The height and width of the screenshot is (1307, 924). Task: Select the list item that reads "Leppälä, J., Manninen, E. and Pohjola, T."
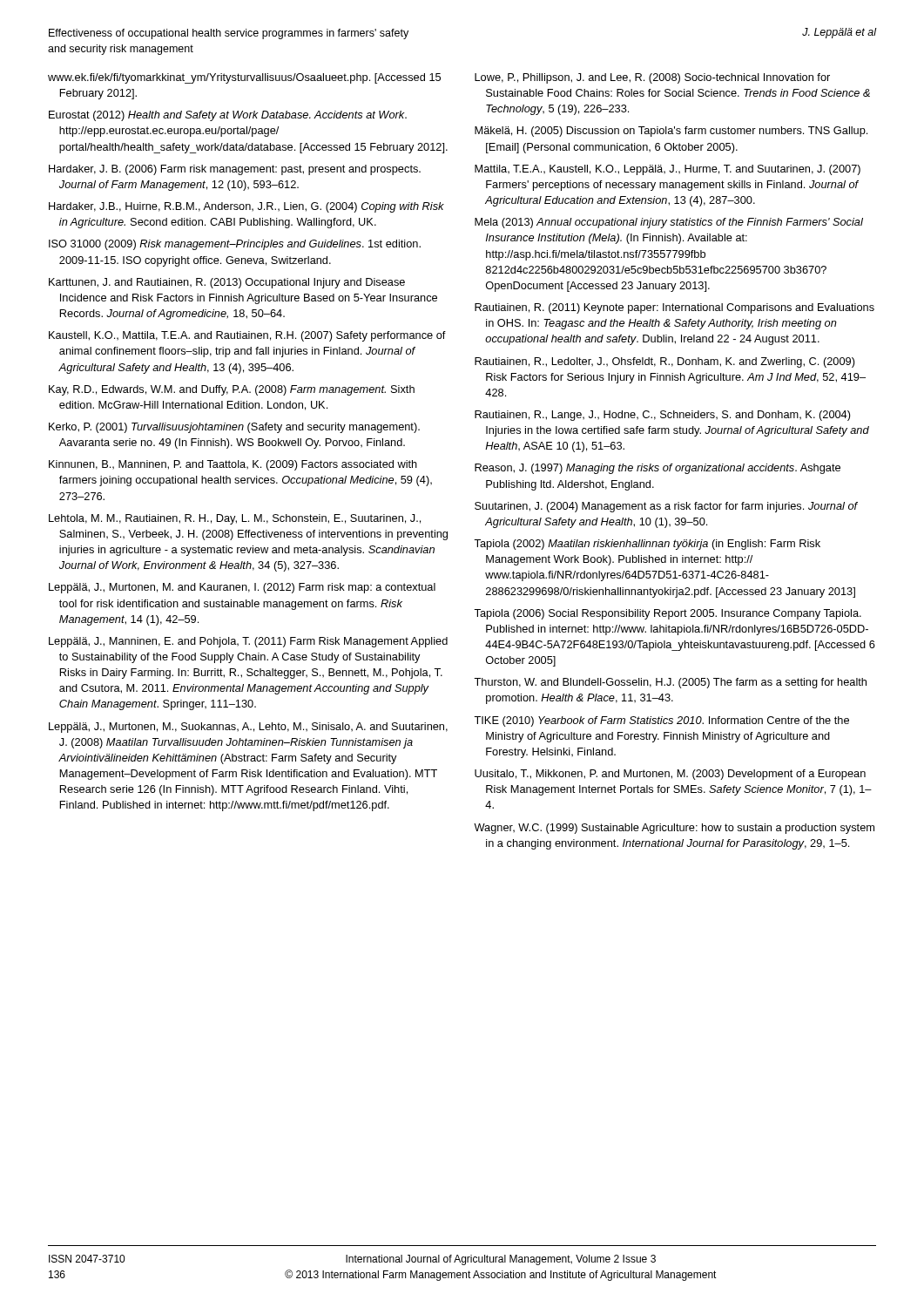point(248,672)
